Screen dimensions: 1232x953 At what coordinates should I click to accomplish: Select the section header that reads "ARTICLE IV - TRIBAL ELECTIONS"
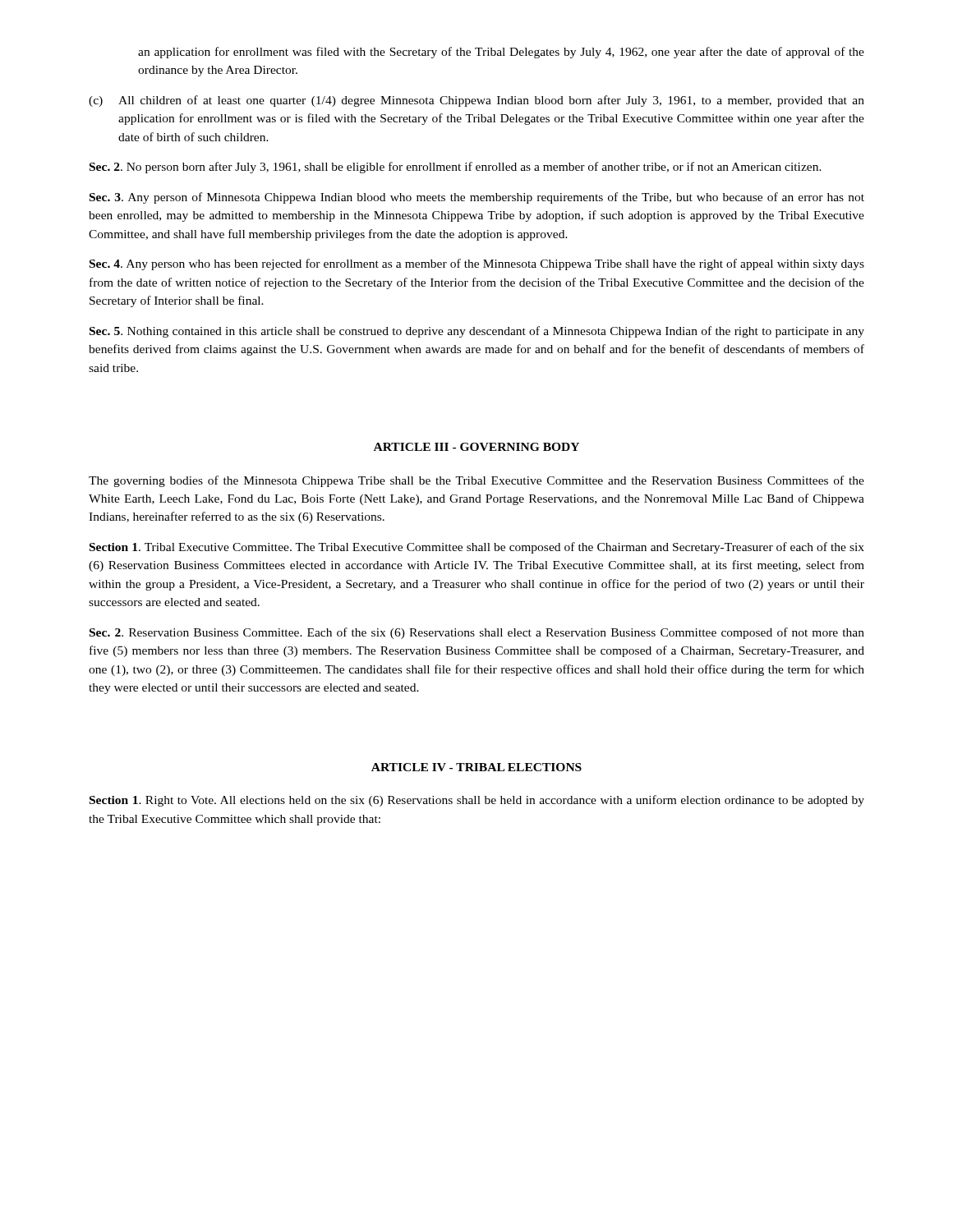click(x=476, y=766)
